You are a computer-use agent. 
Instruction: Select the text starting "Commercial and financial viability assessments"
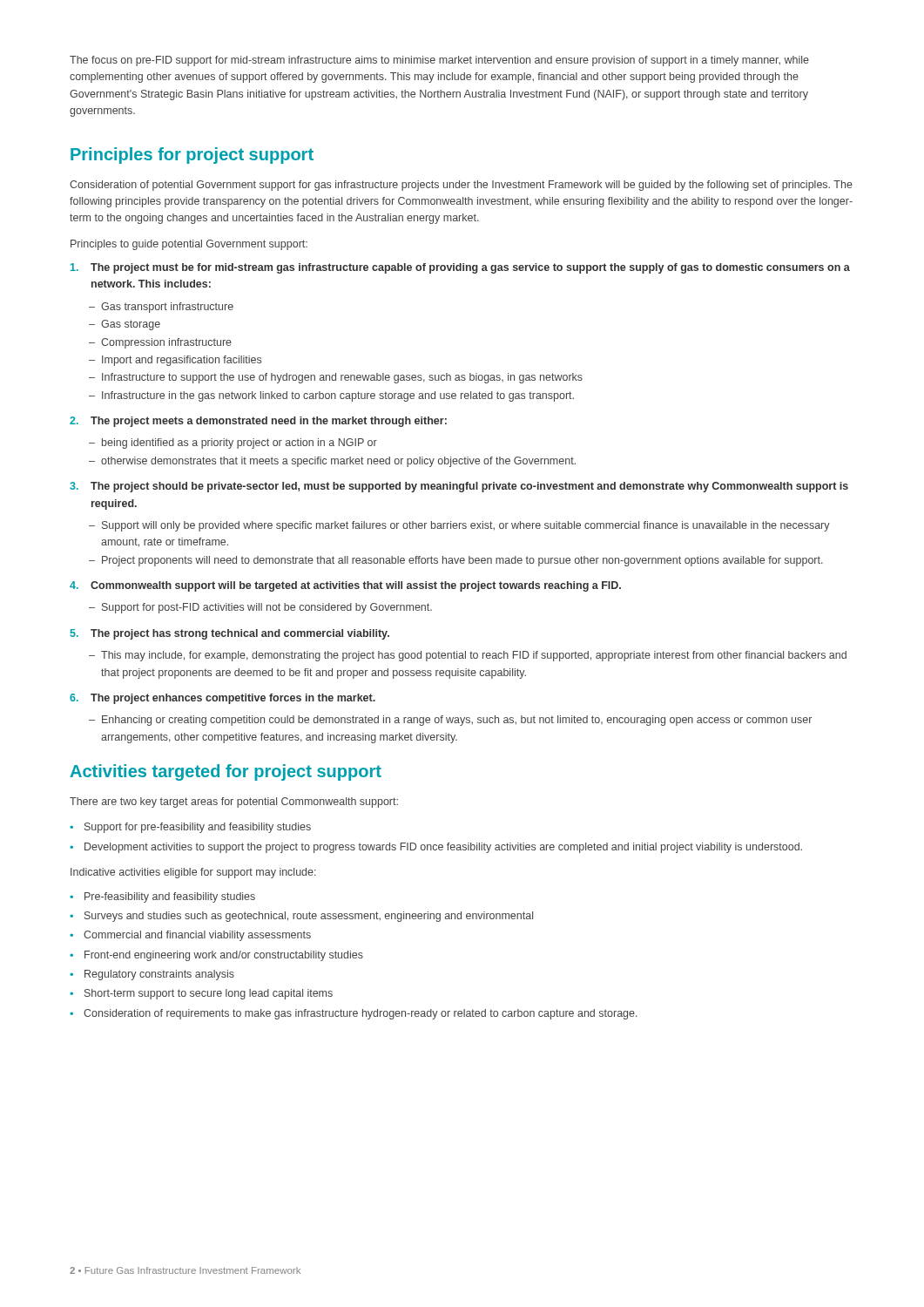[197, 935]
